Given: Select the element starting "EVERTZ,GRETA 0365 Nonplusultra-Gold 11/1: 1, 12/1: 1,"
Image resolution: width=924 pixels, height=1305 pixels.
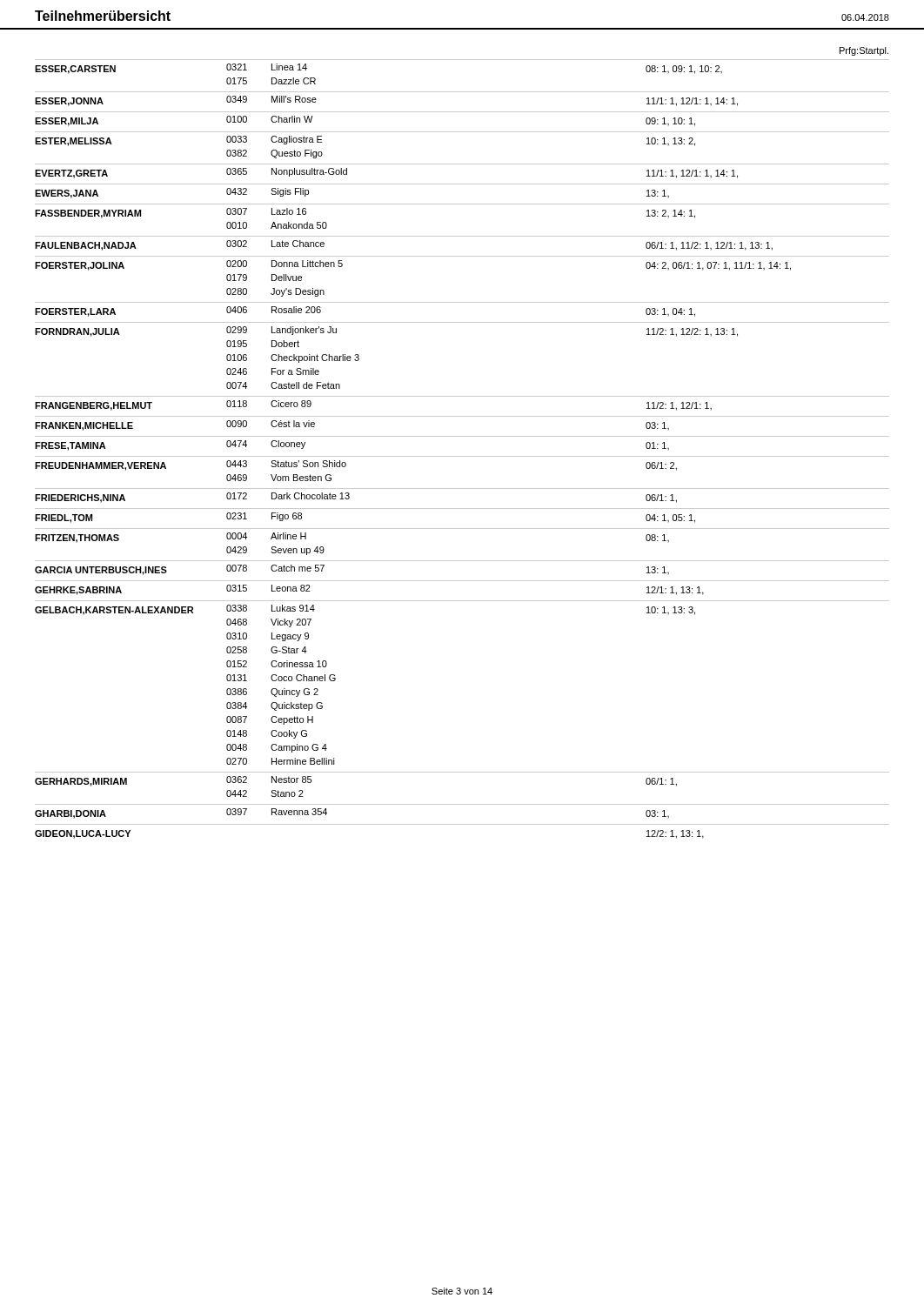Looking at the screenshot, I should (462, 174).
